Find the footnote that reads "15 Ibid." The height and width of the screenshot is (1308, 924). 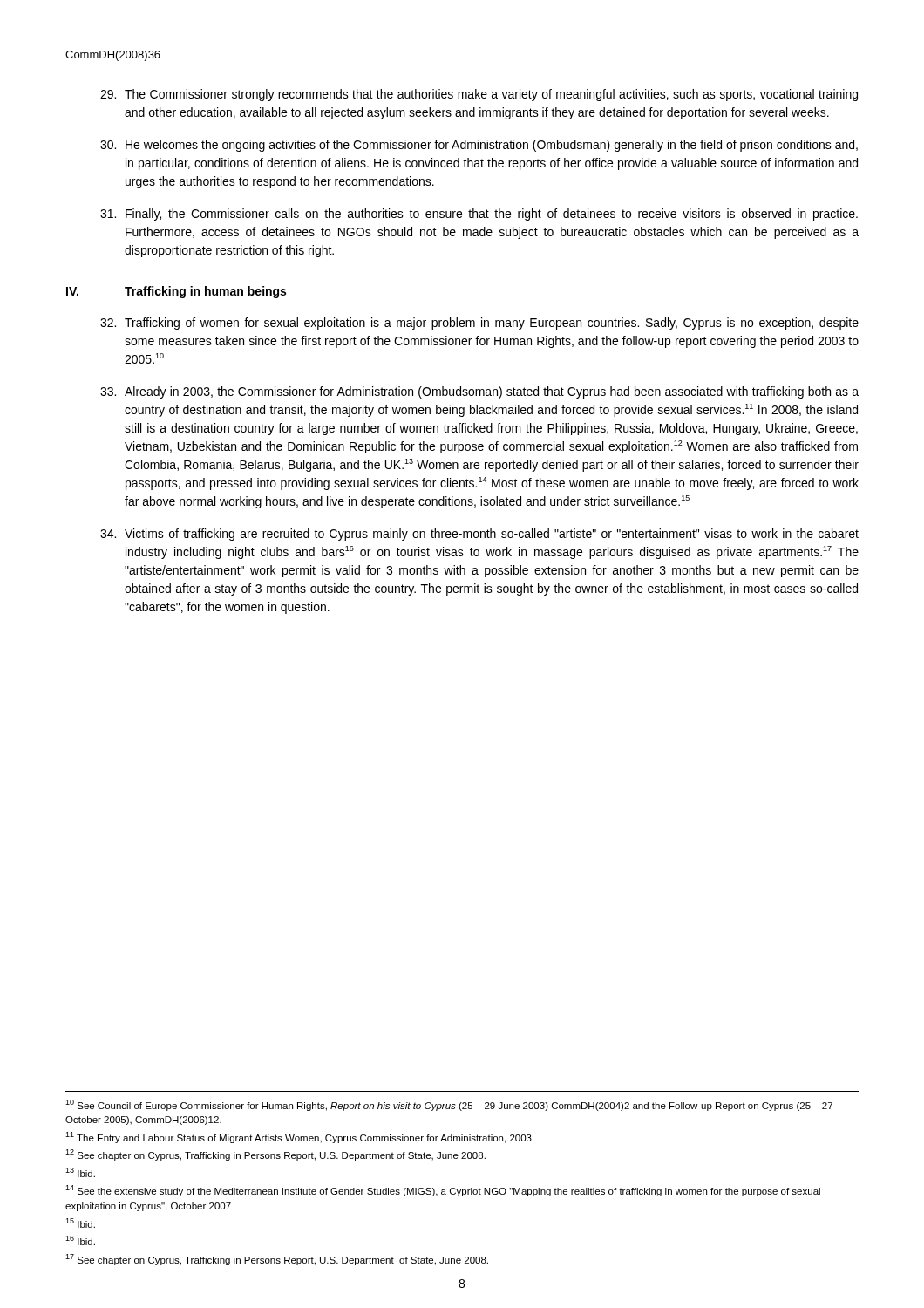pyautogui.click(x=81, y=1223)
